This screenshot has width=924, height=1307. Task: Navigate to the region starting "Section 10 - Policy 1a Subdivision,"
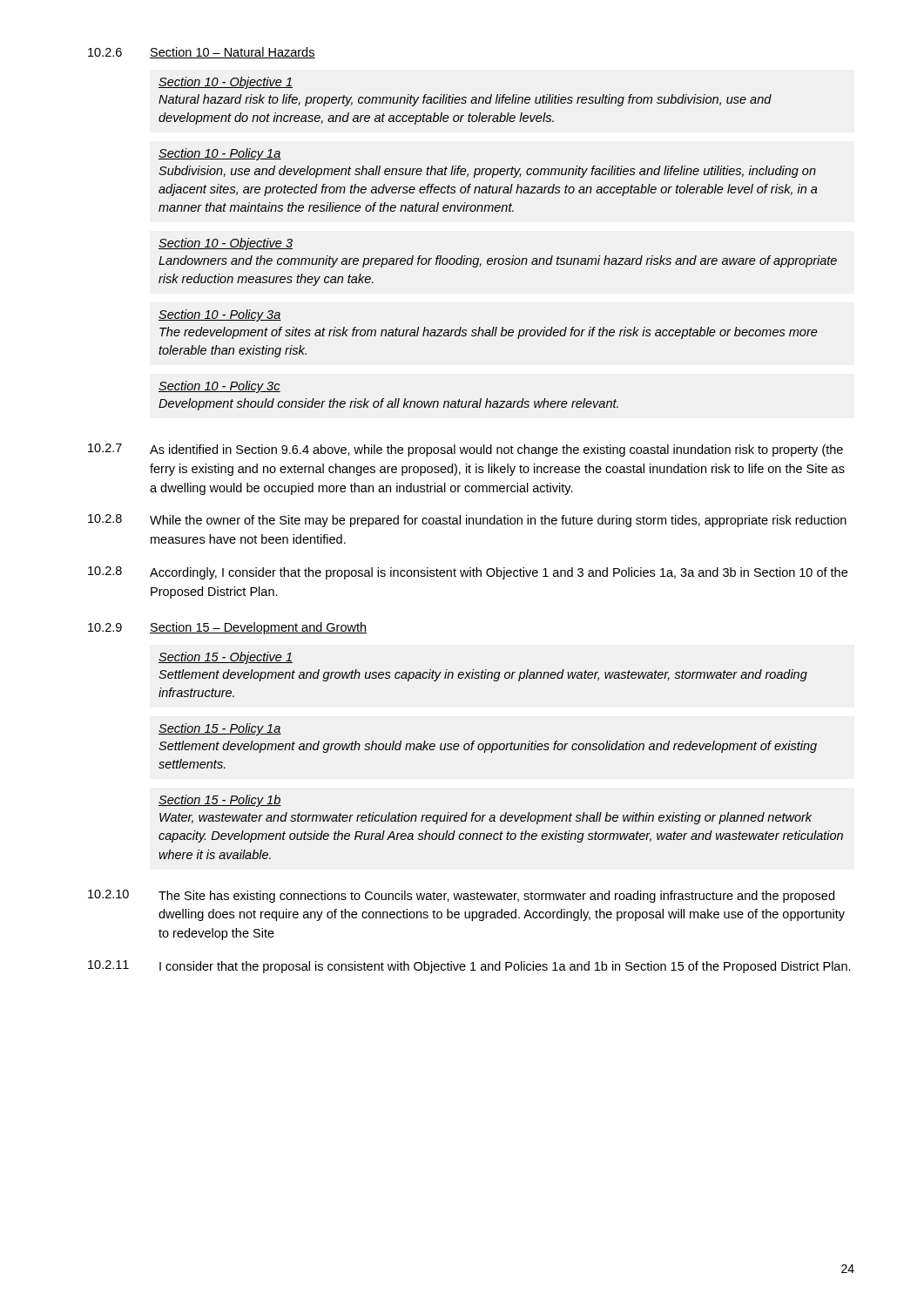click(502, 182)
